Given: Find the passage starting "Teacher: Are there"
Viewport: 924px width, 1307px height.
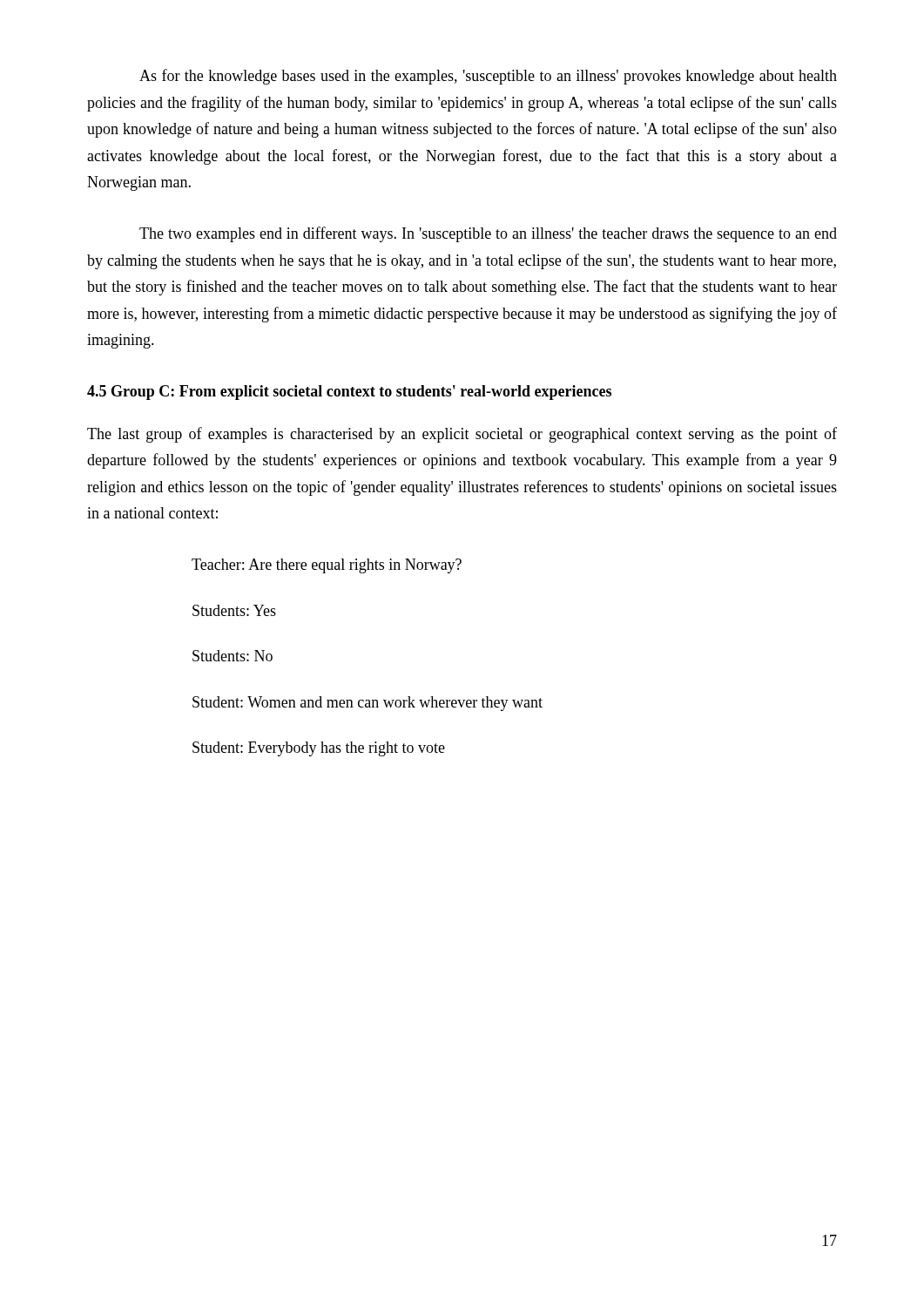Looking at the screenshot, I should [327, 565].
